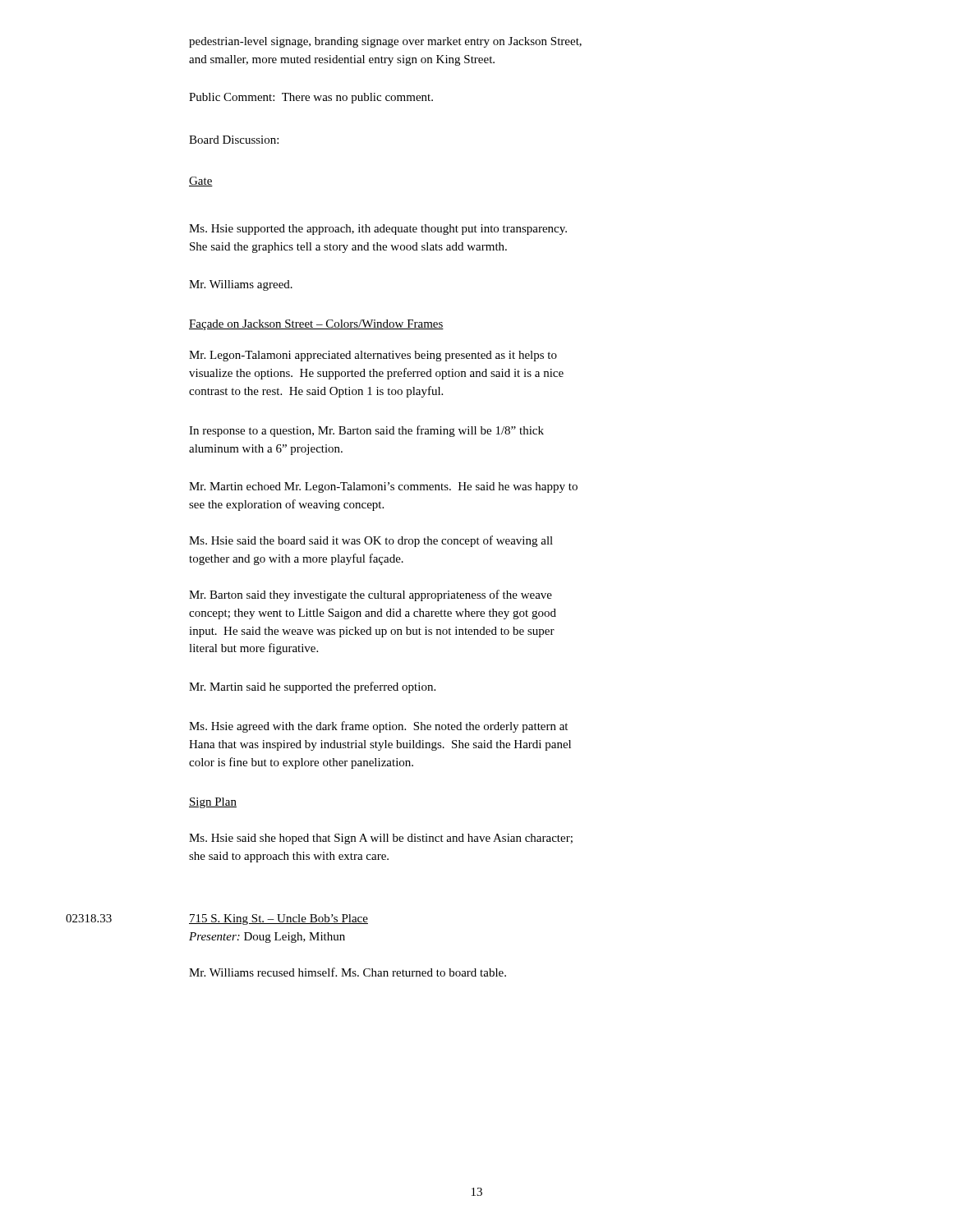Click on the region starting "Ms. Hsie said she"
Image resolution: width=953 pixels, height=1232 pixels.
381,847
